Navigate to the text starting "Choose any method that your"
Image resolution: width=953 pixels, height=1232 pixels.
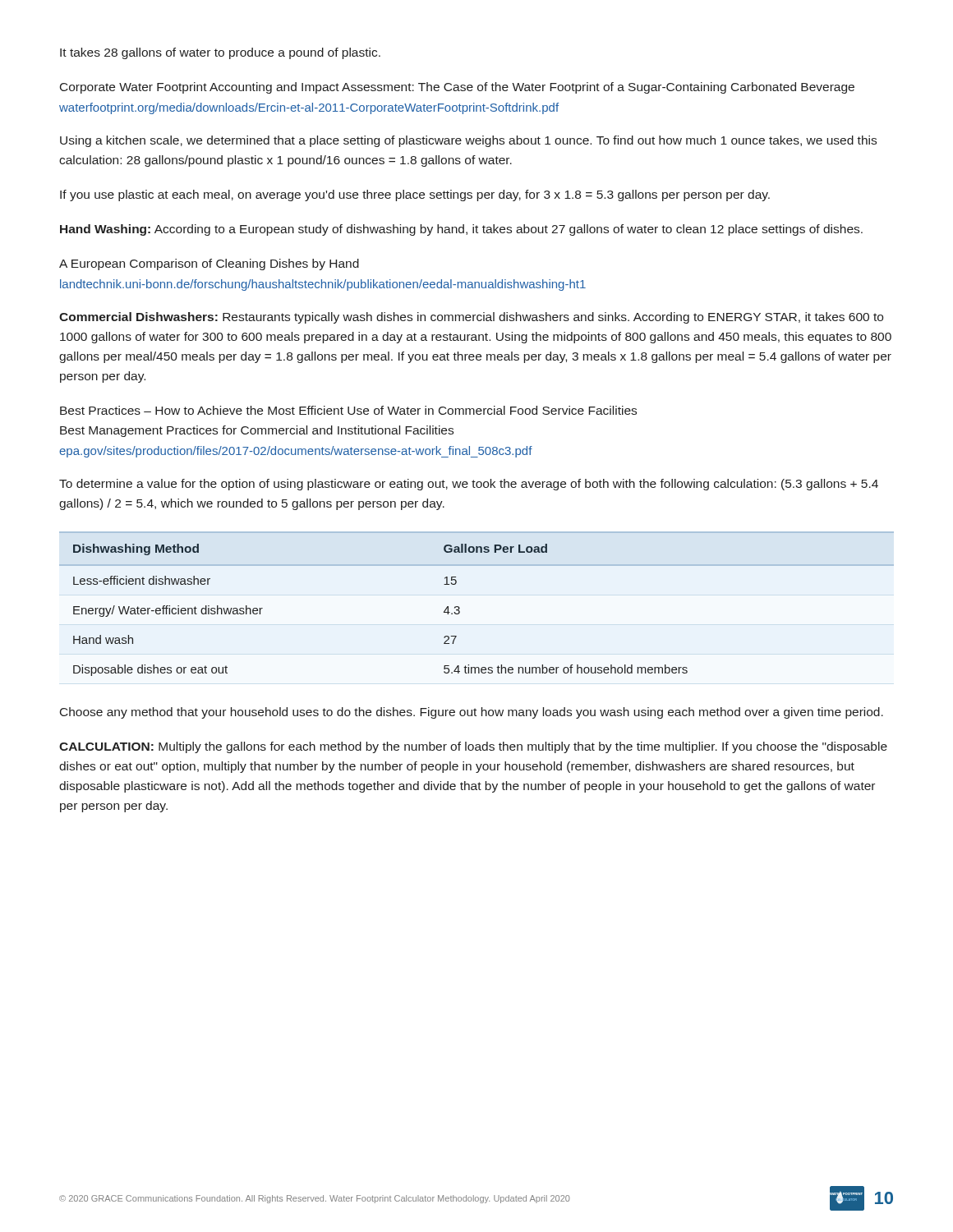471,712
